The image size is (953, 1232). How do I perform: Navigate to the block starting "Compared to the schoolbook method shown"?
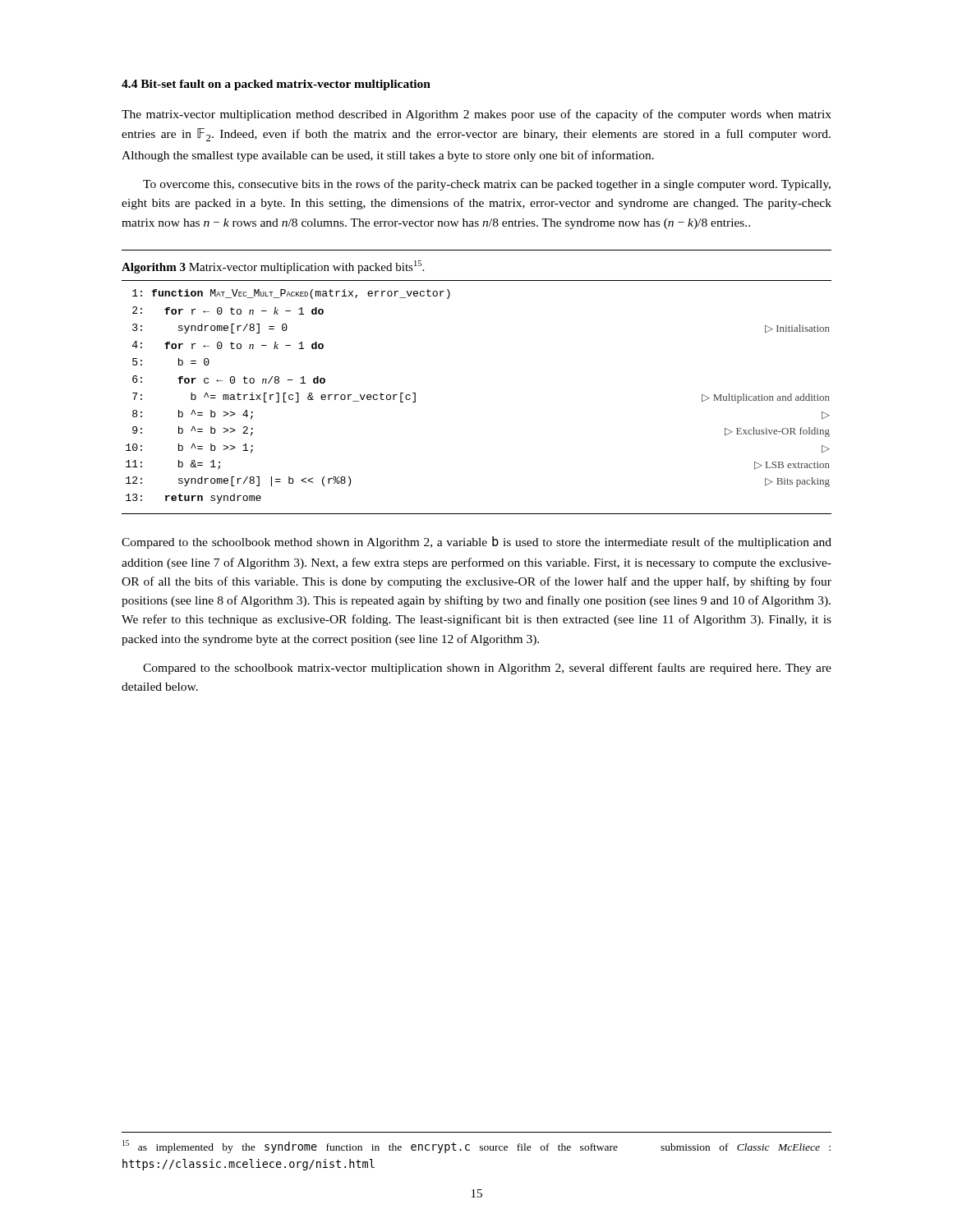[476, 590]
